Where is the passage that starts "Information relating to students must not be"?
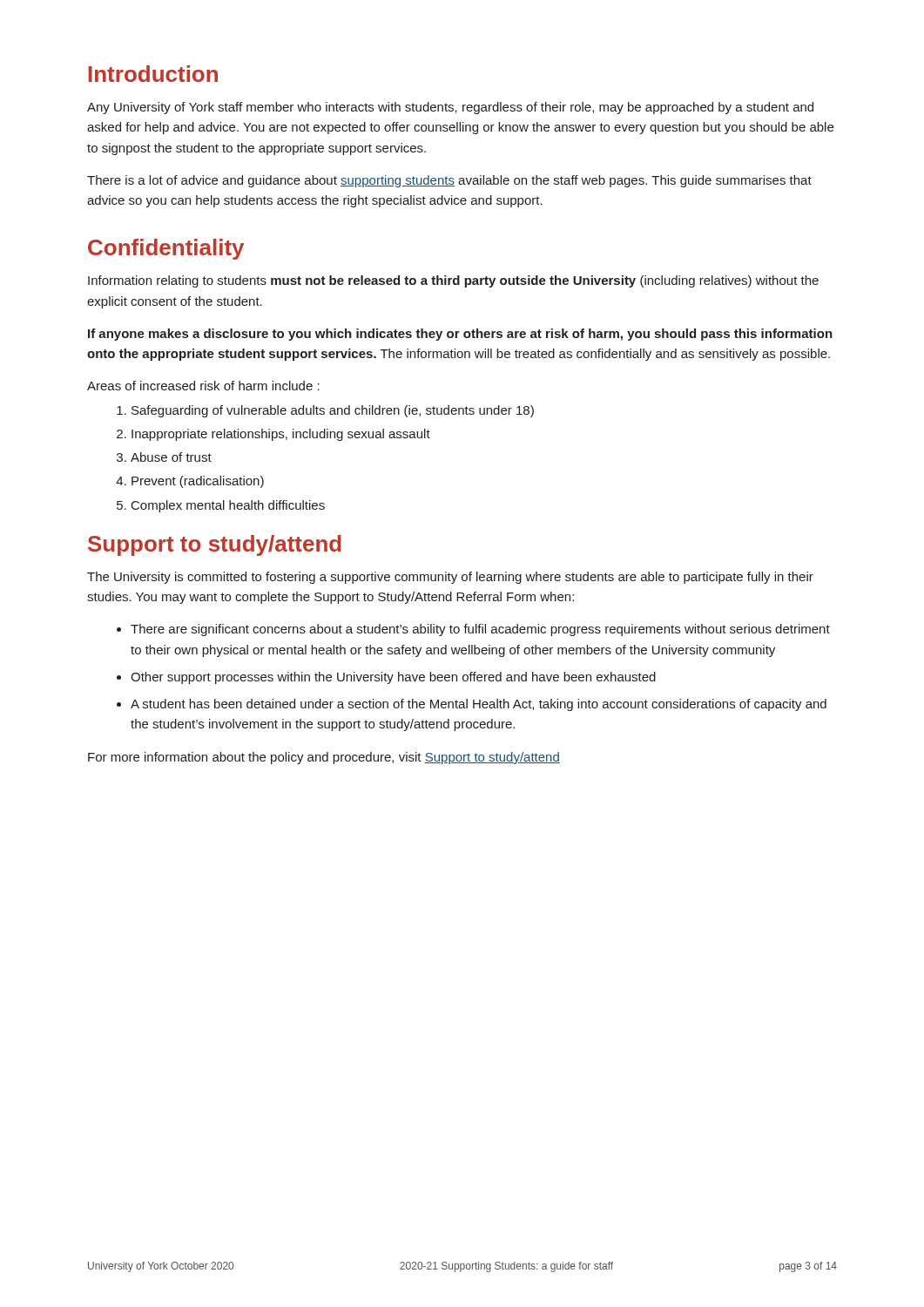Viewport: 924px width, 1307px height. point(453,290)
